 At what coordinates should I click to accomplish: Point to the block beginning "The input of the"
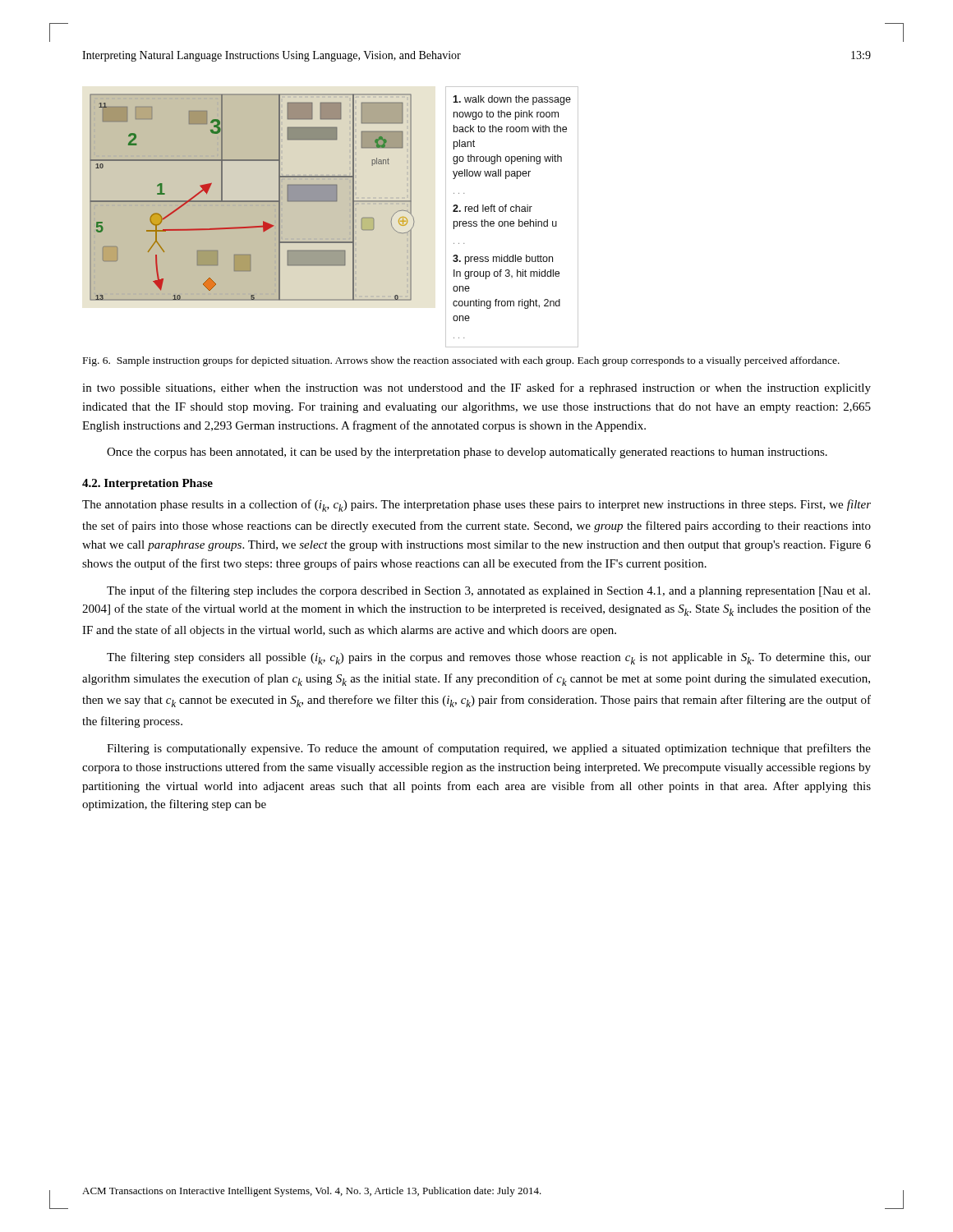coord(476,610)
